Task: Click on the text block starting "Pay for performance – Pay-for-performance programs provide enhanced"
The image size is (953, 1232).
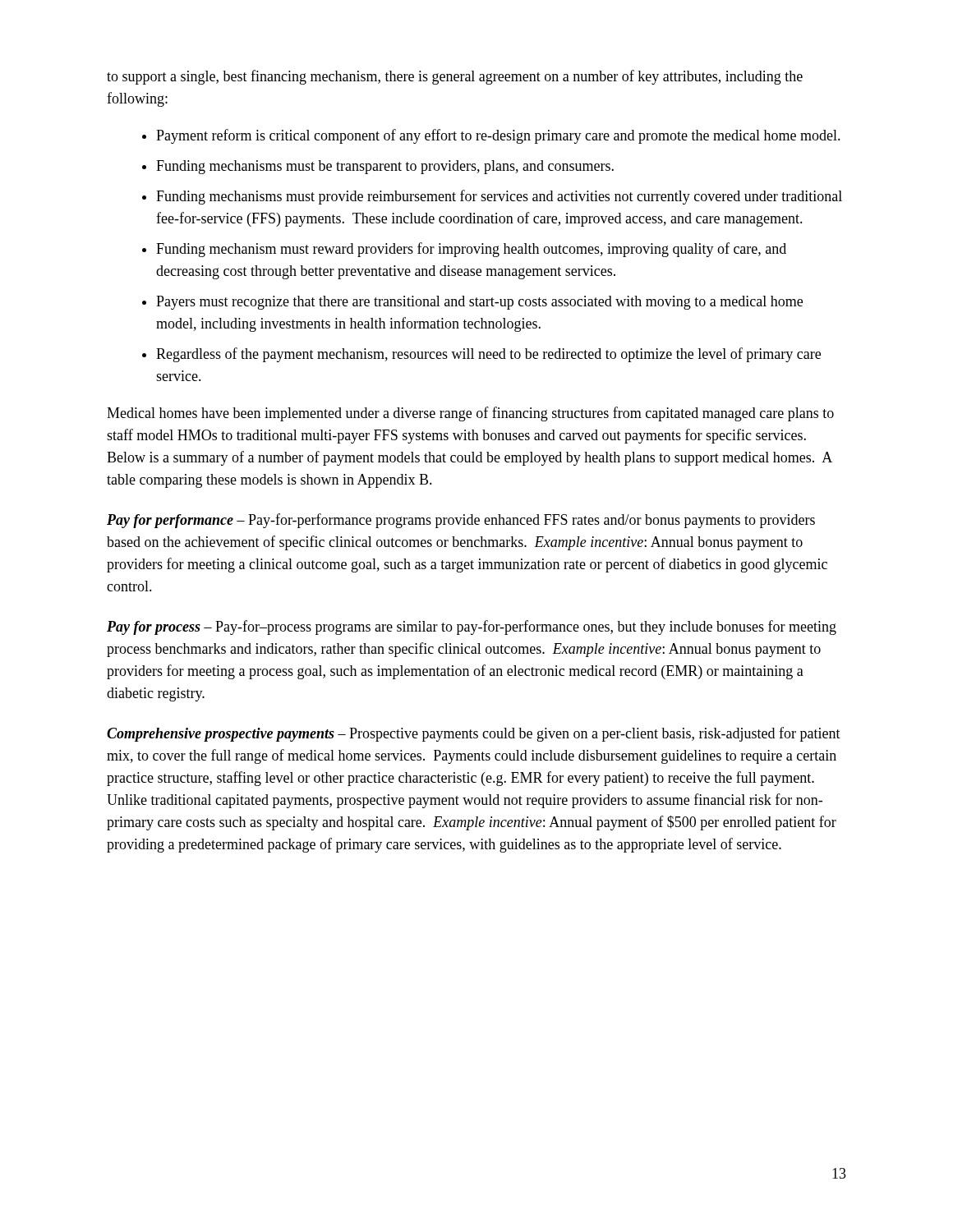Action: click(467, 553)
